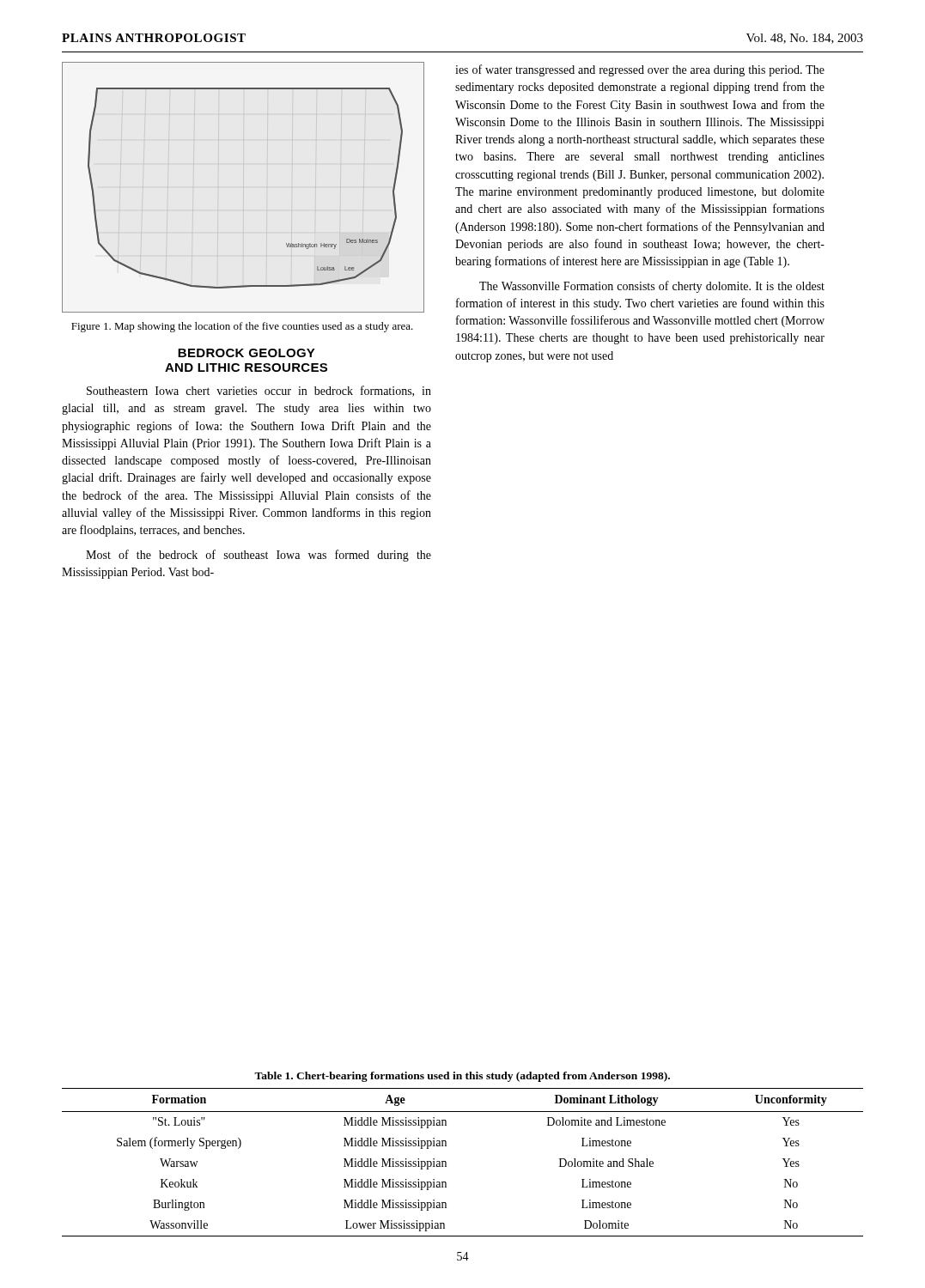Viewport: 925px width, 1288px height.
Task: Select the text block that reads "Southeastern Iowa chert varieties occur"
Action: click(247, 461)
